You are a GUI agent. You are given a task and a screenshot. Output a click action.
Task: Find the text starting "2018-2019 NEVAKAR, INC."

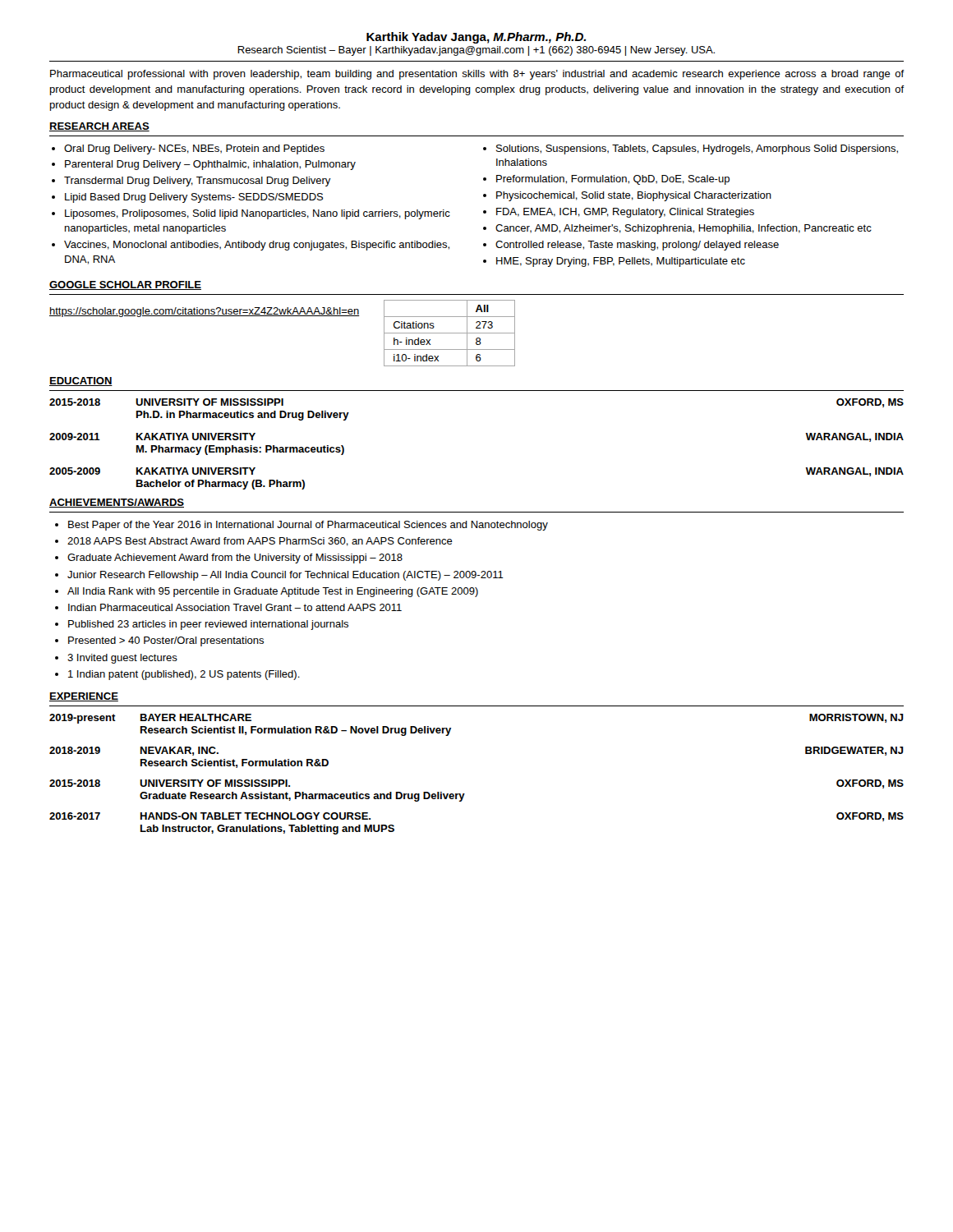pyautogui.click(x=72, y=751)
